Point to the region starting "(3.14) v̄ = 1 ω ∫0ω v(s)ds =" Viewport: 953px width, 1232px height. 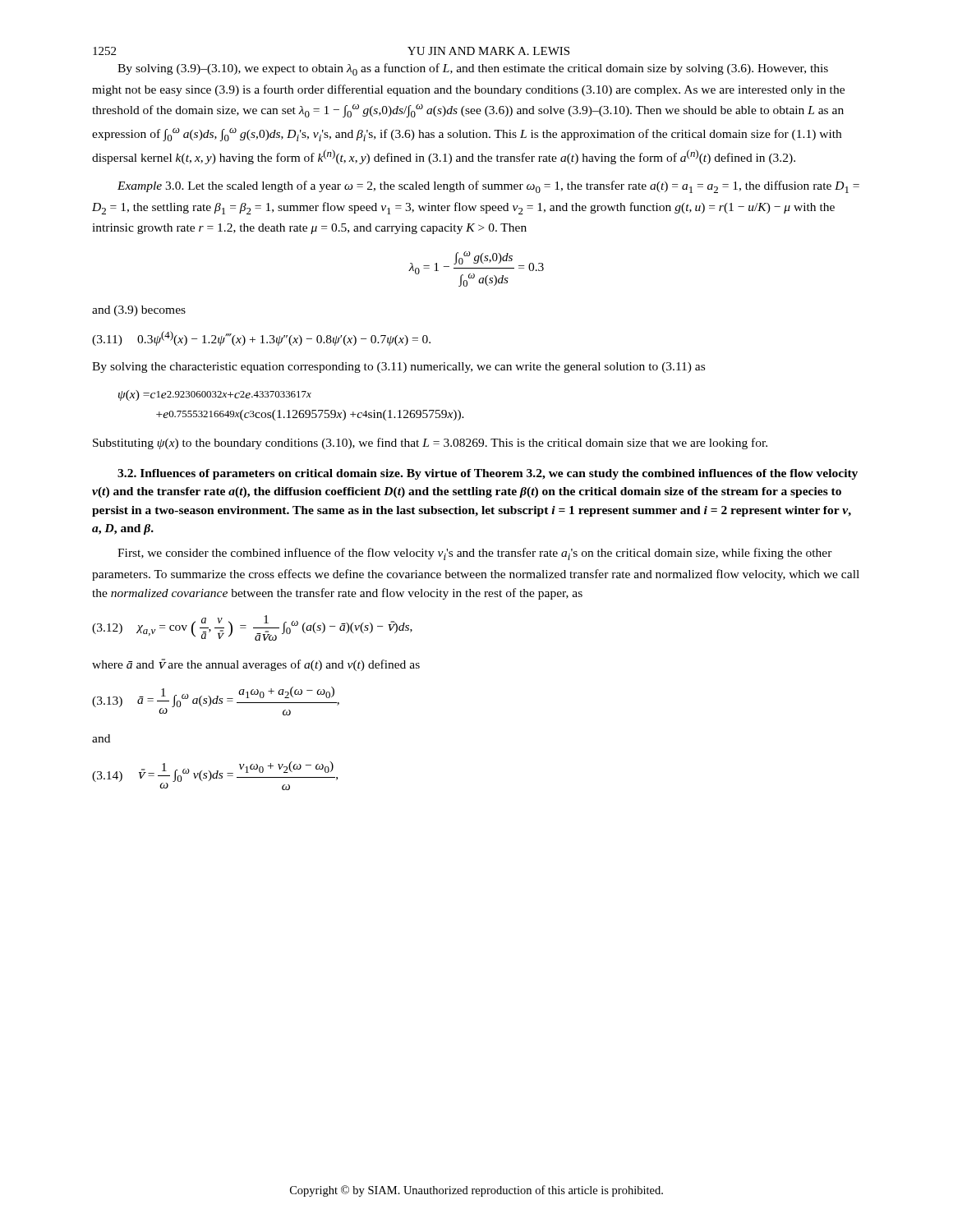(215, 776)
